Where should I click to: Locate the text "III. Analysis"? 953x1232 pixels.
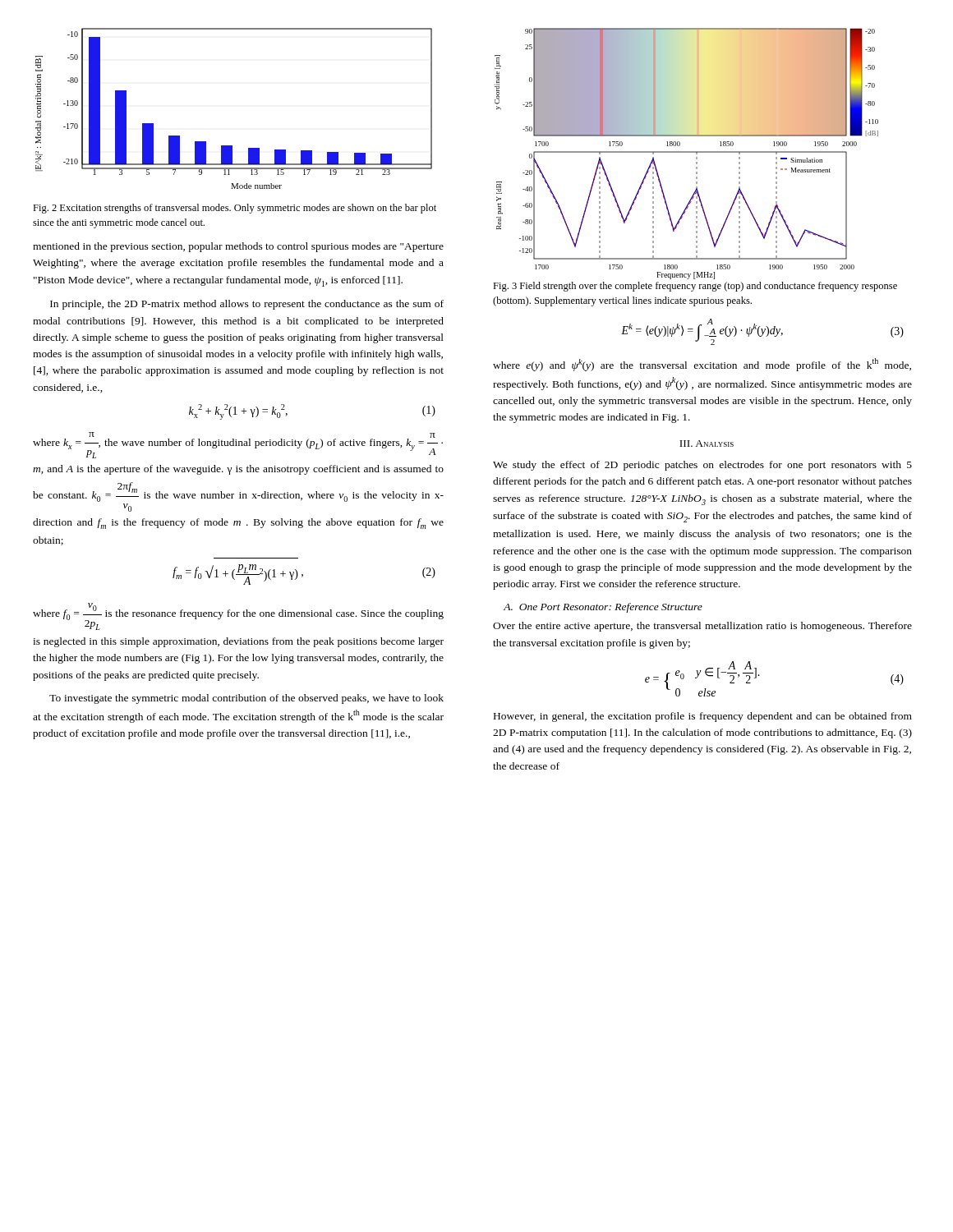point(707,443)
